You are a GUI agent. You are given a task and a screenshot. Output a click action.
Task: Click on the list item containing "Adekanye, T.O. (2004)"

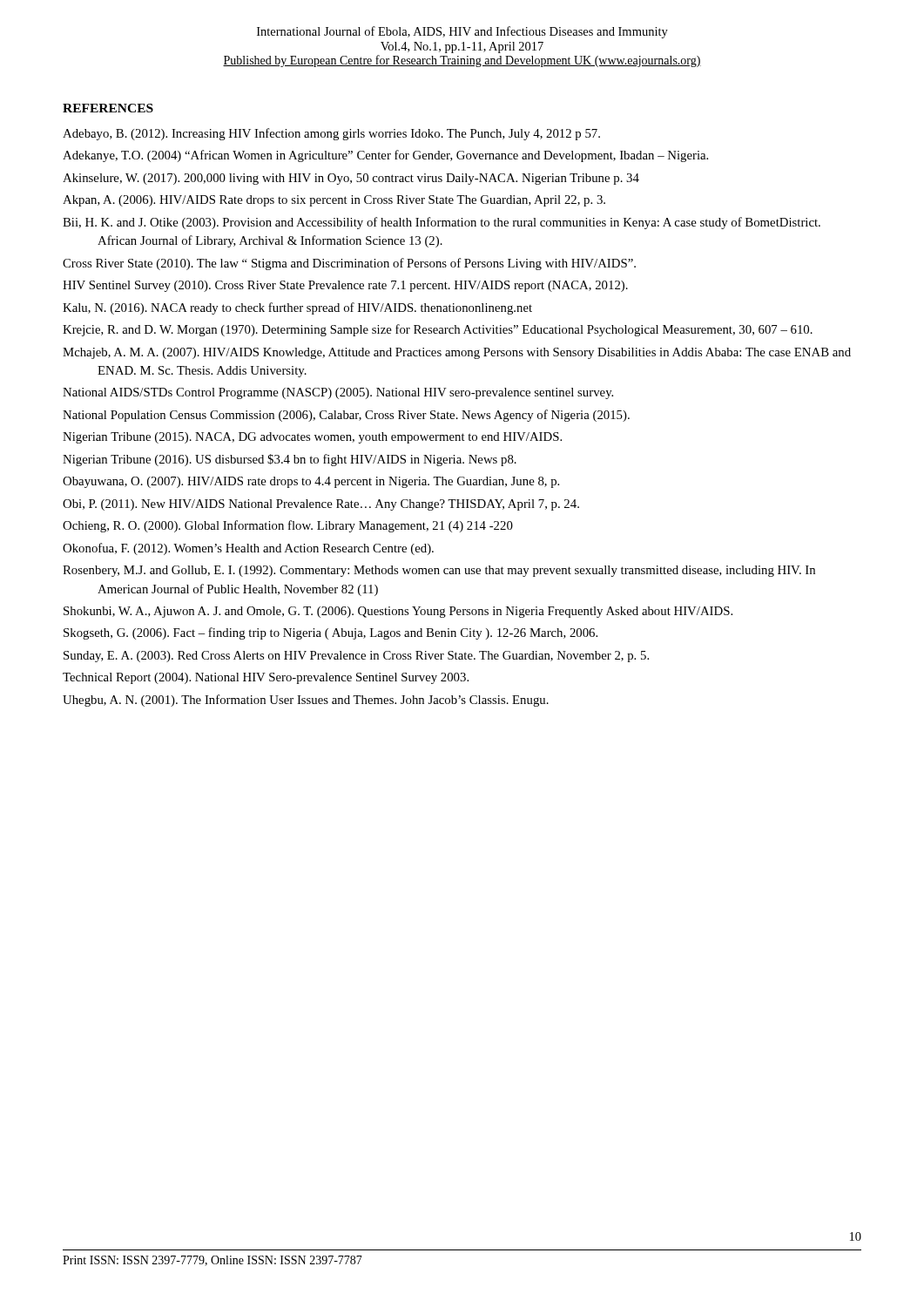pos(386,155)
